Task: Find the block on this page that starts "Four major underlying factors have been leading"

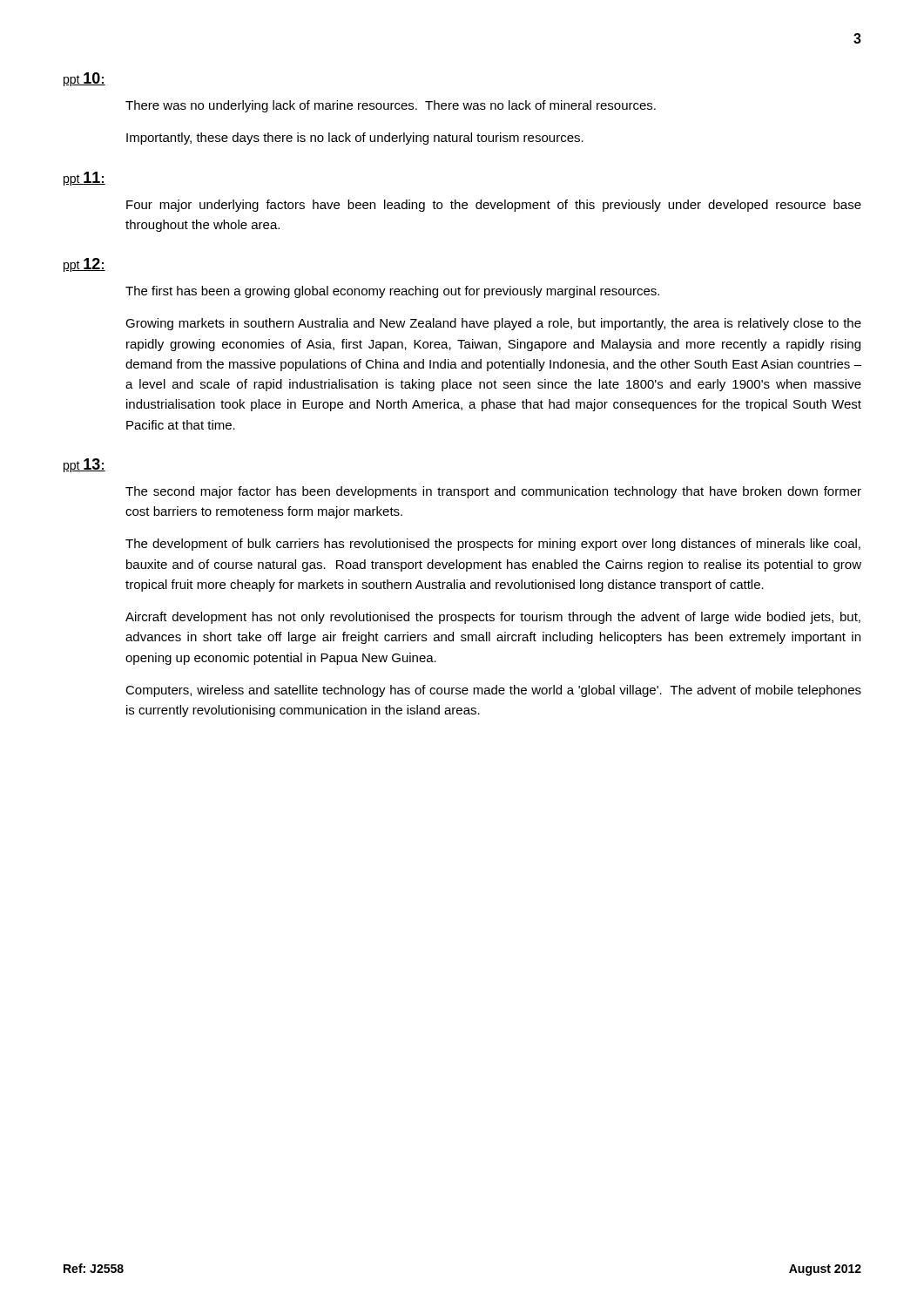Action: pos(493,214)
